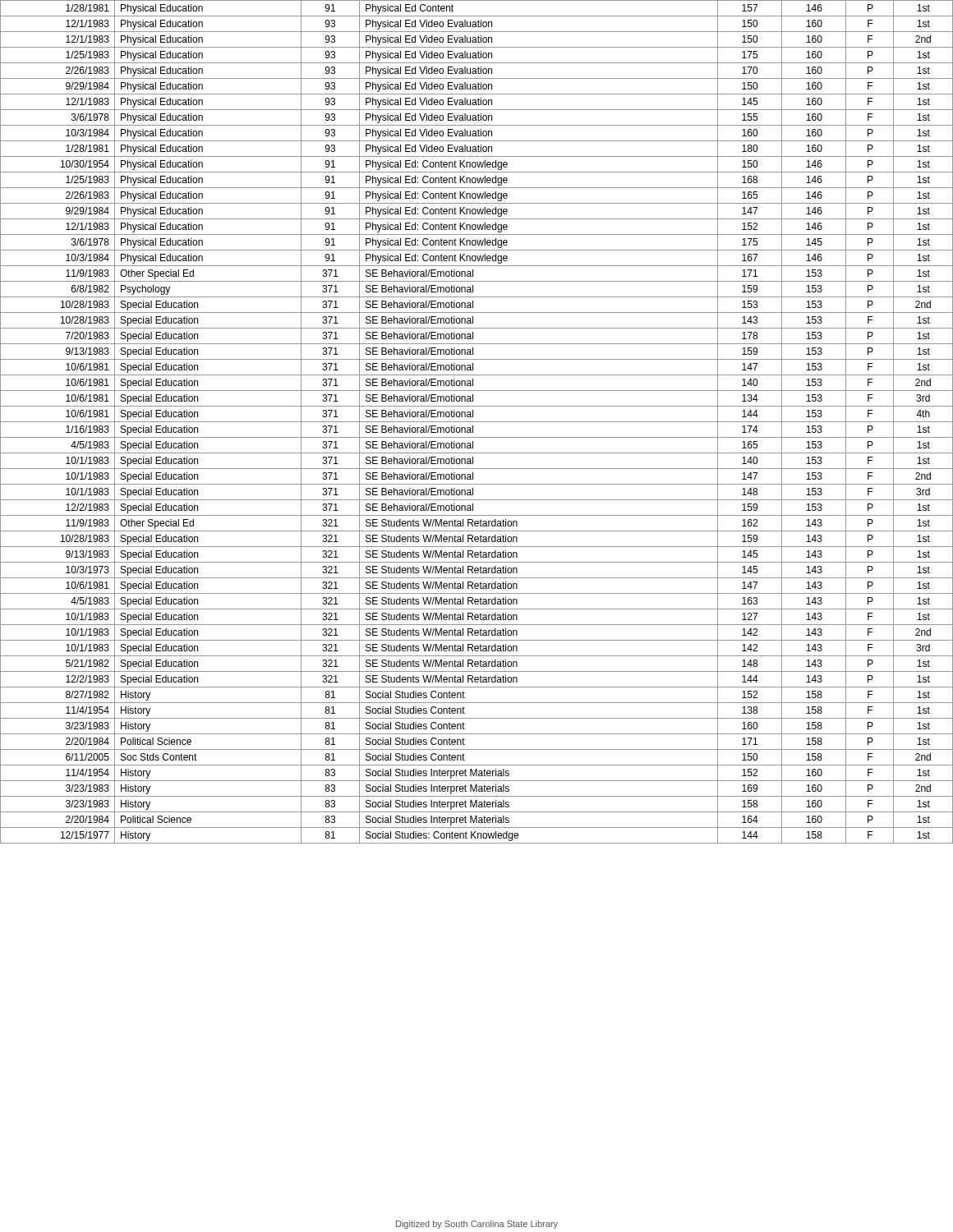The height and width of the screenshot is (1232, 953).
Task: Select the table that reads "Special Education"
Action: point(476,422)
